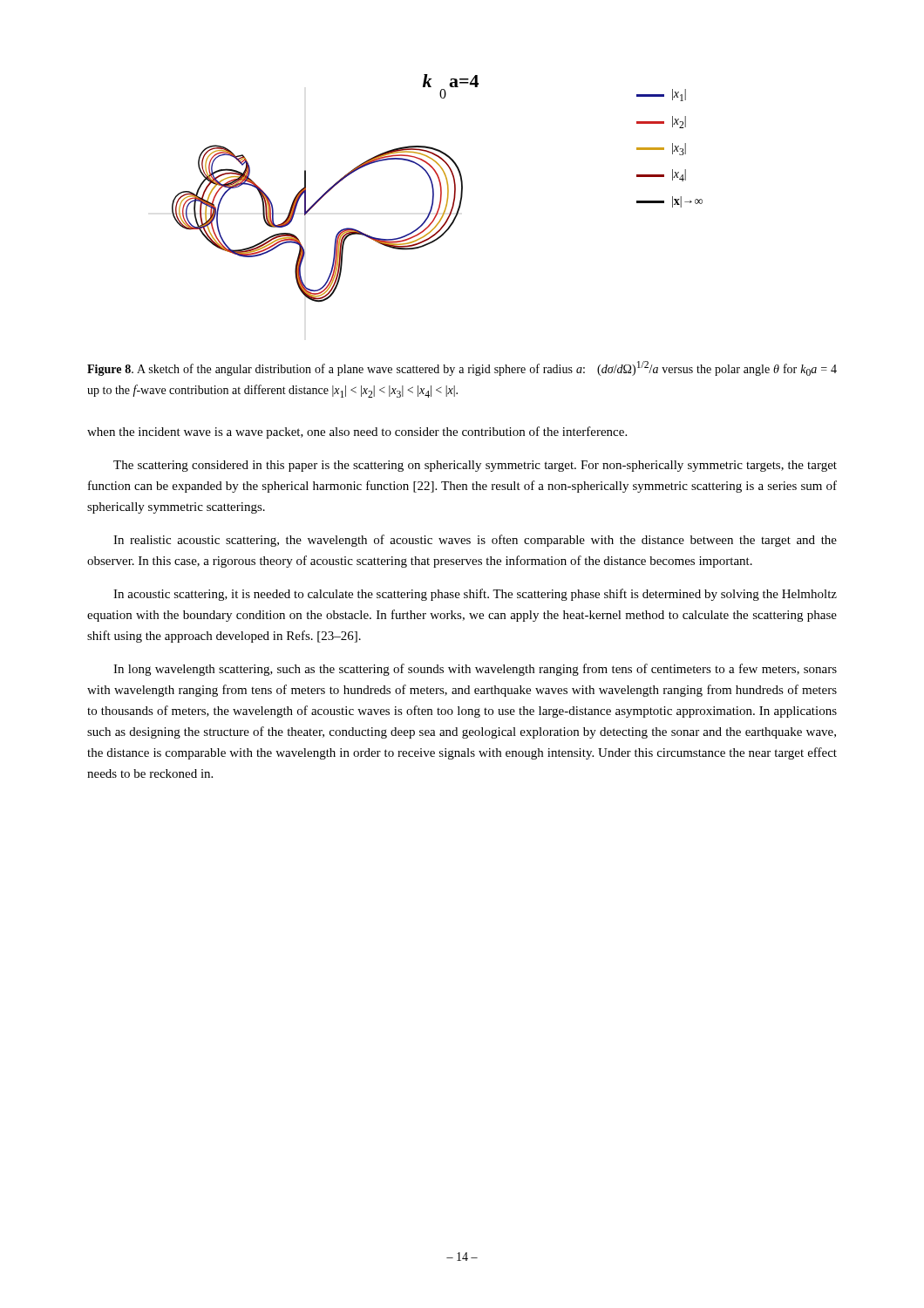Navigate to the region starting "The scattering considered in this paper is"
The width and height of the screenshot is (924, 1308).
point(462,486)
